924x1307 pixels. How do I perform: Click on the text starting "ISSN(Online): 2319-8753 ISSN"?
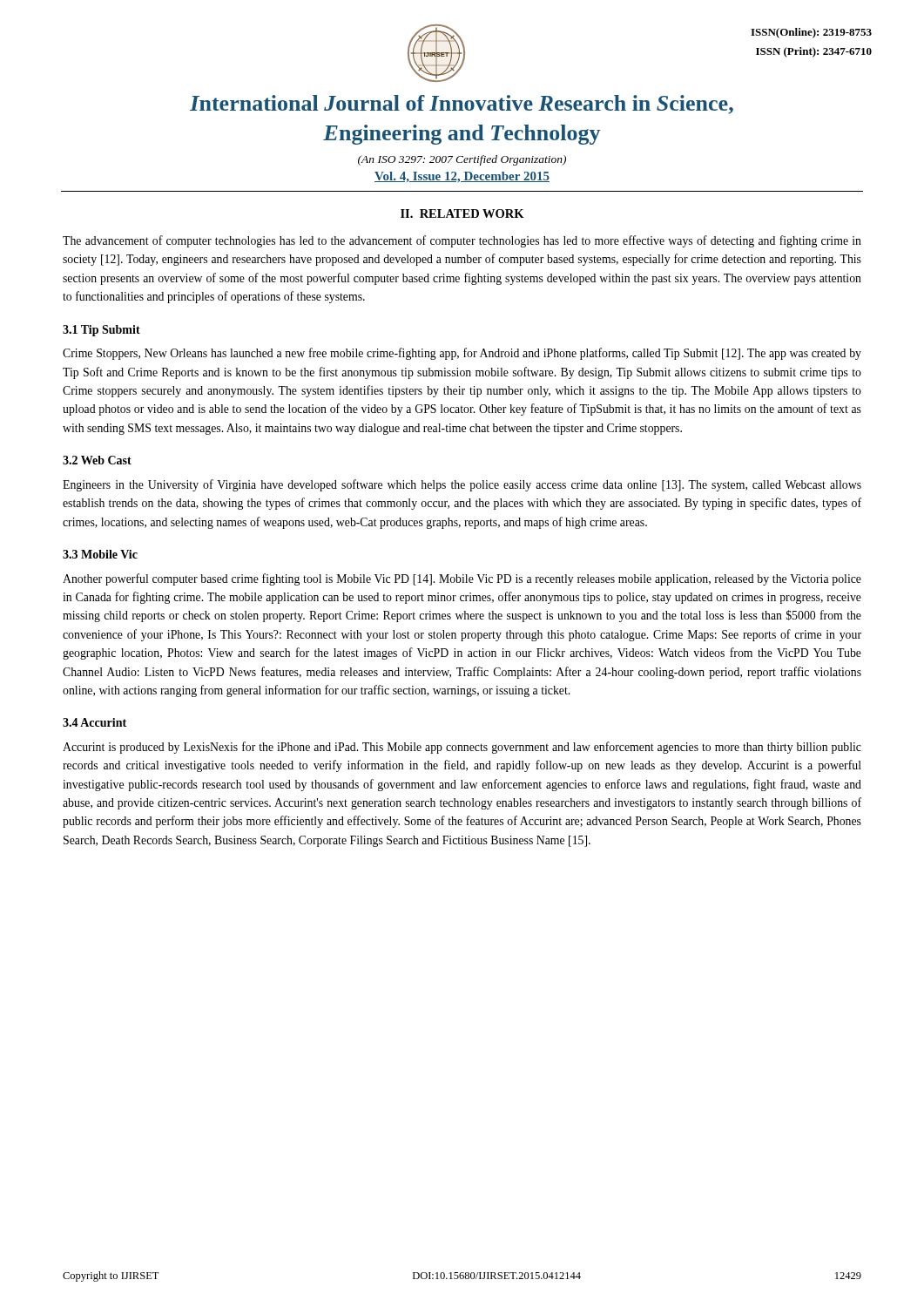point(811,41)
